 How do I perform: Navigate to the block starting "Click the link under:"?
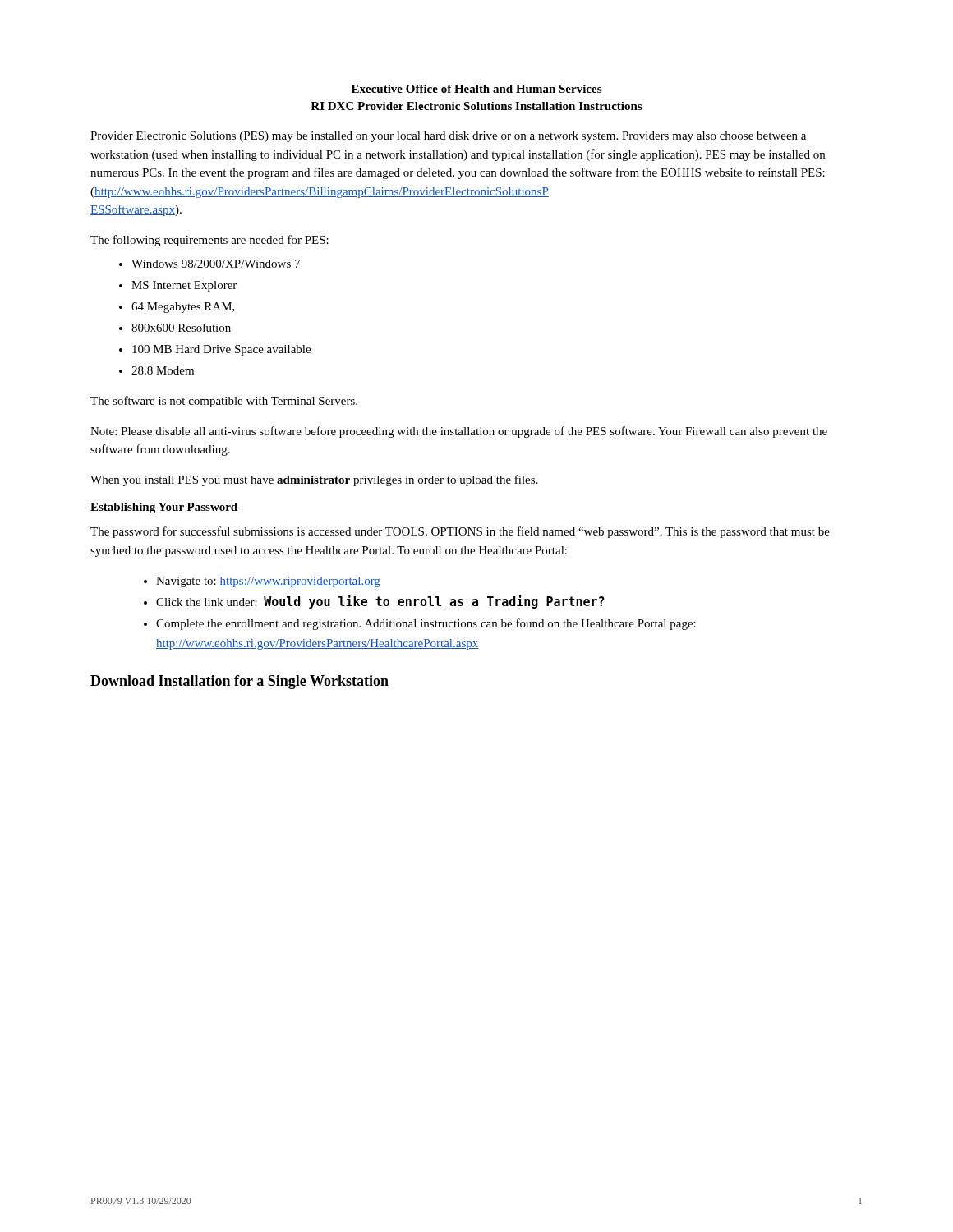509,602
